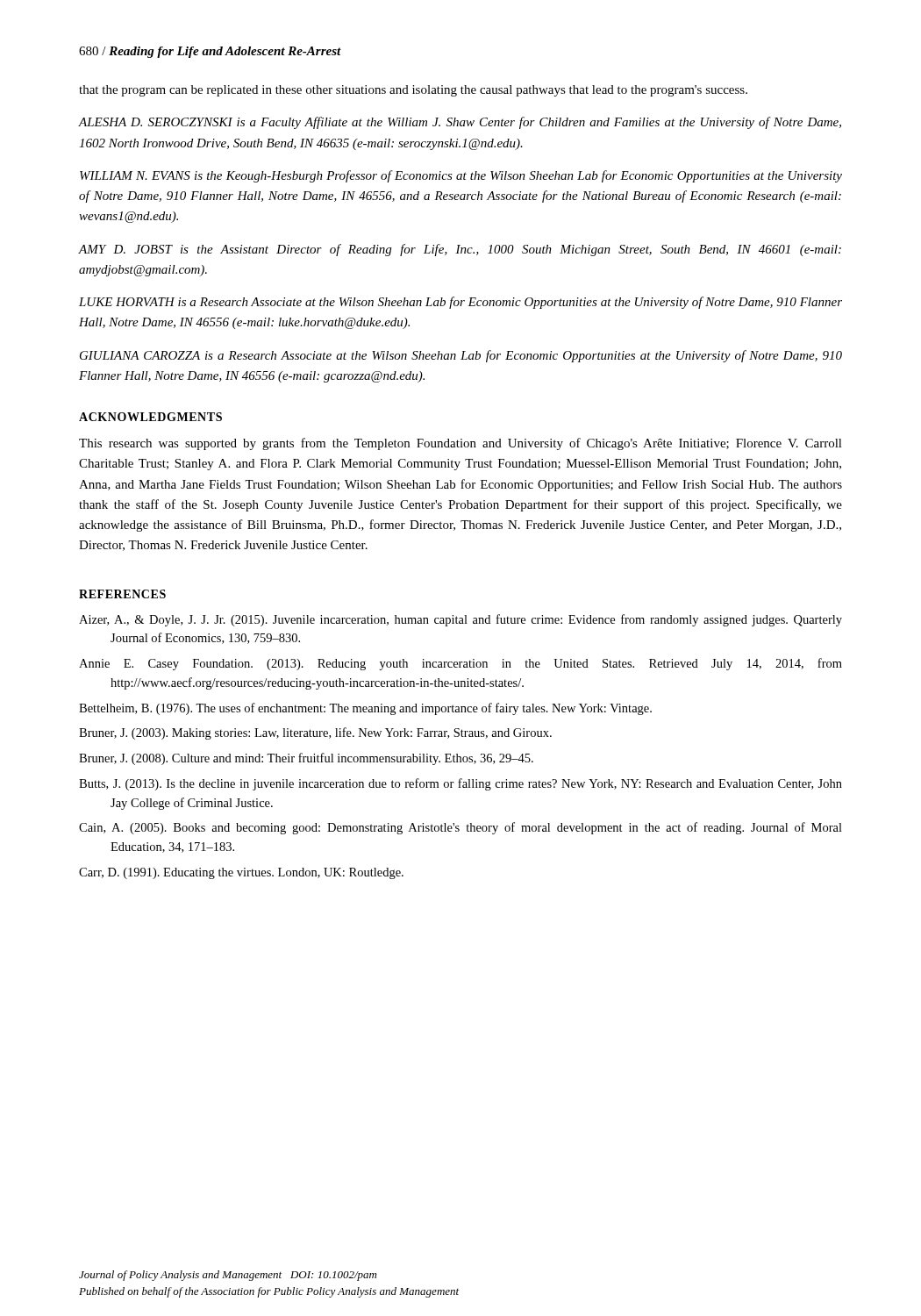
Task: Find the block on this page that starts "Carr, D. (1991). Educating the virtues."
Action: [x=242, y=872]
